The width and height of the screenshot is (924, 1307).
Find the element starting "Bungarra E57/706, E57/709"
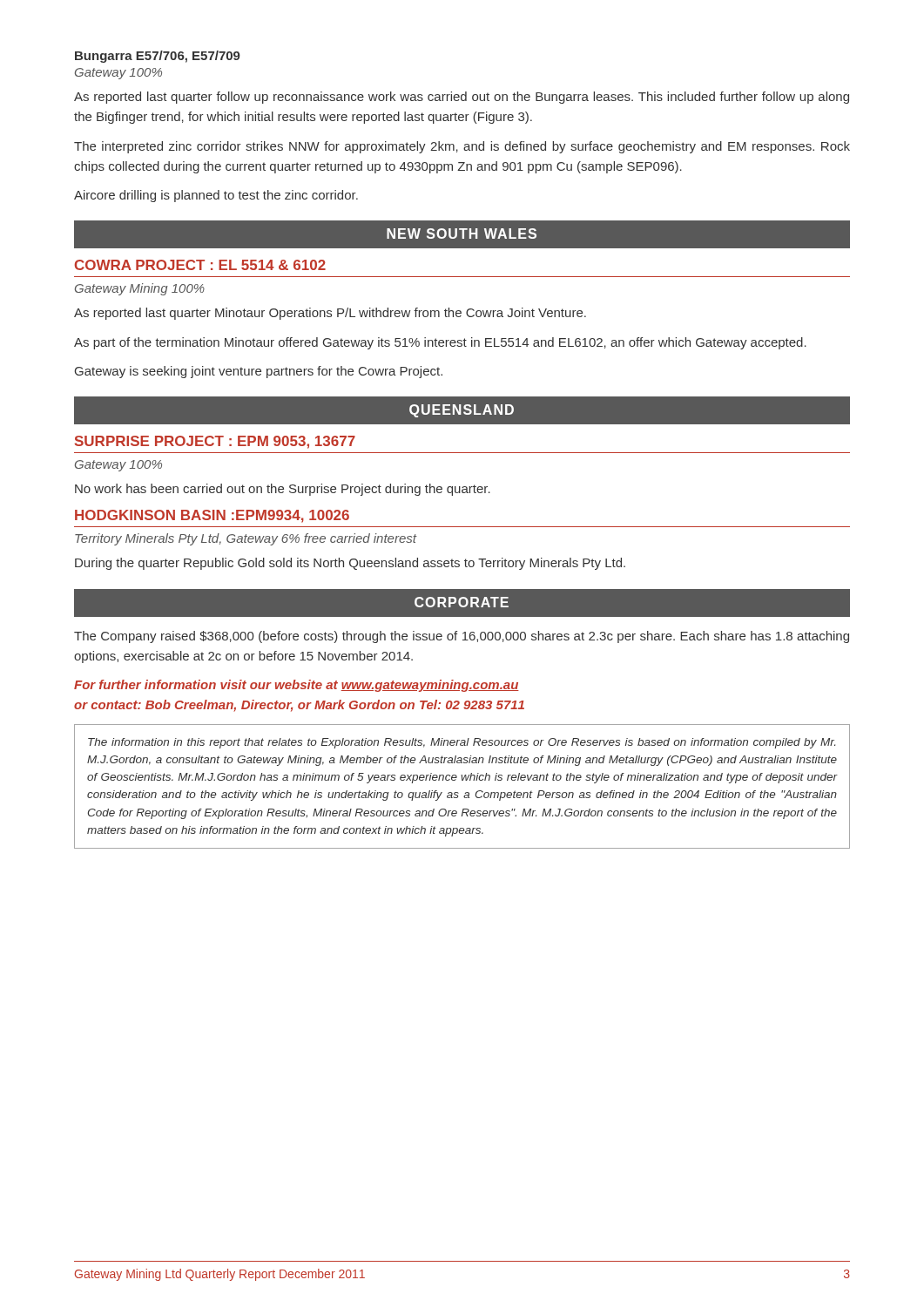(157, 55)
